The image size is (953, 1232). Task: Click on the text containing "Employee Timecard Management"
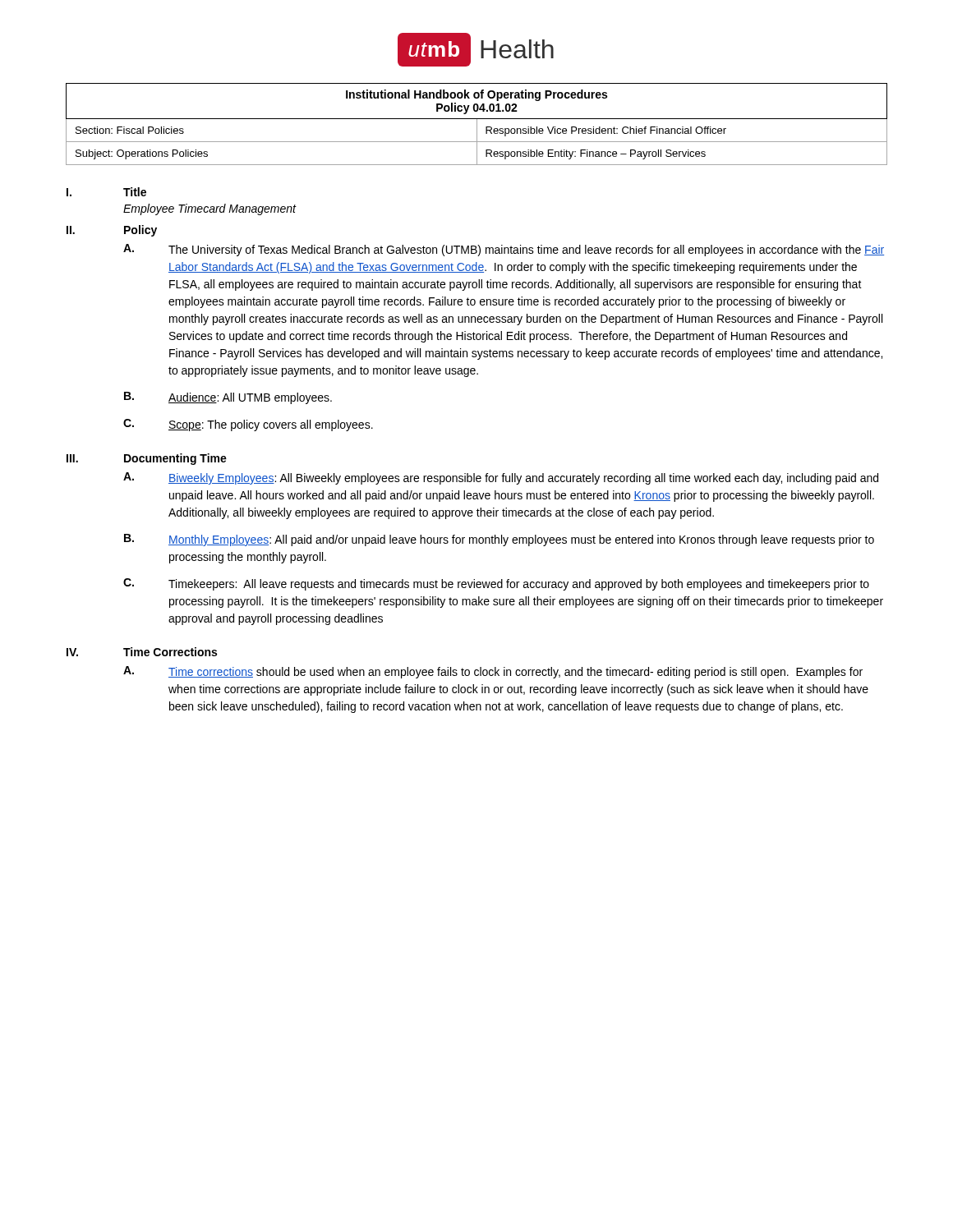[x=209, y=209]
